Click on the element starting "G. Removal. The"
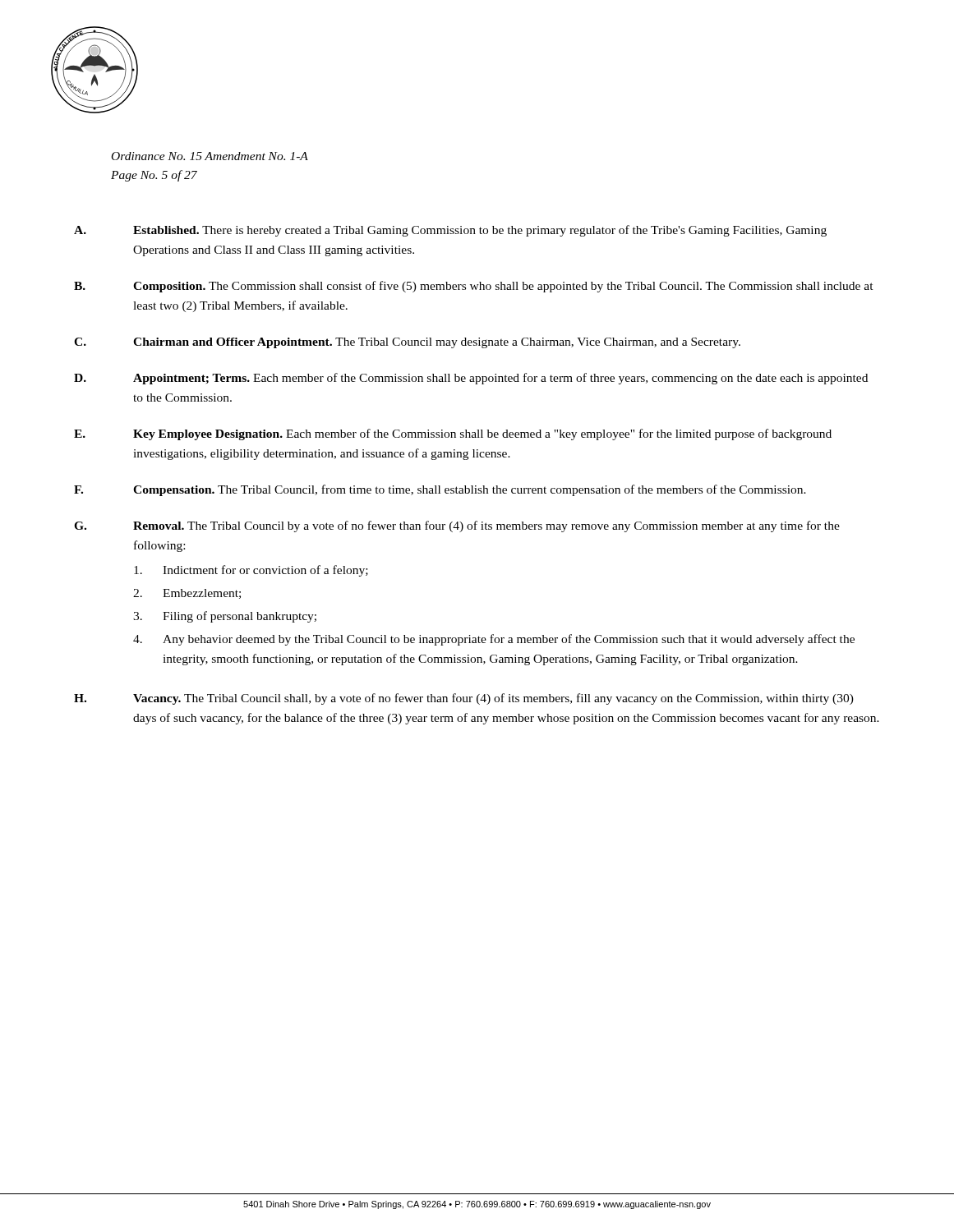954x1232 pixels. coord(457,526)
